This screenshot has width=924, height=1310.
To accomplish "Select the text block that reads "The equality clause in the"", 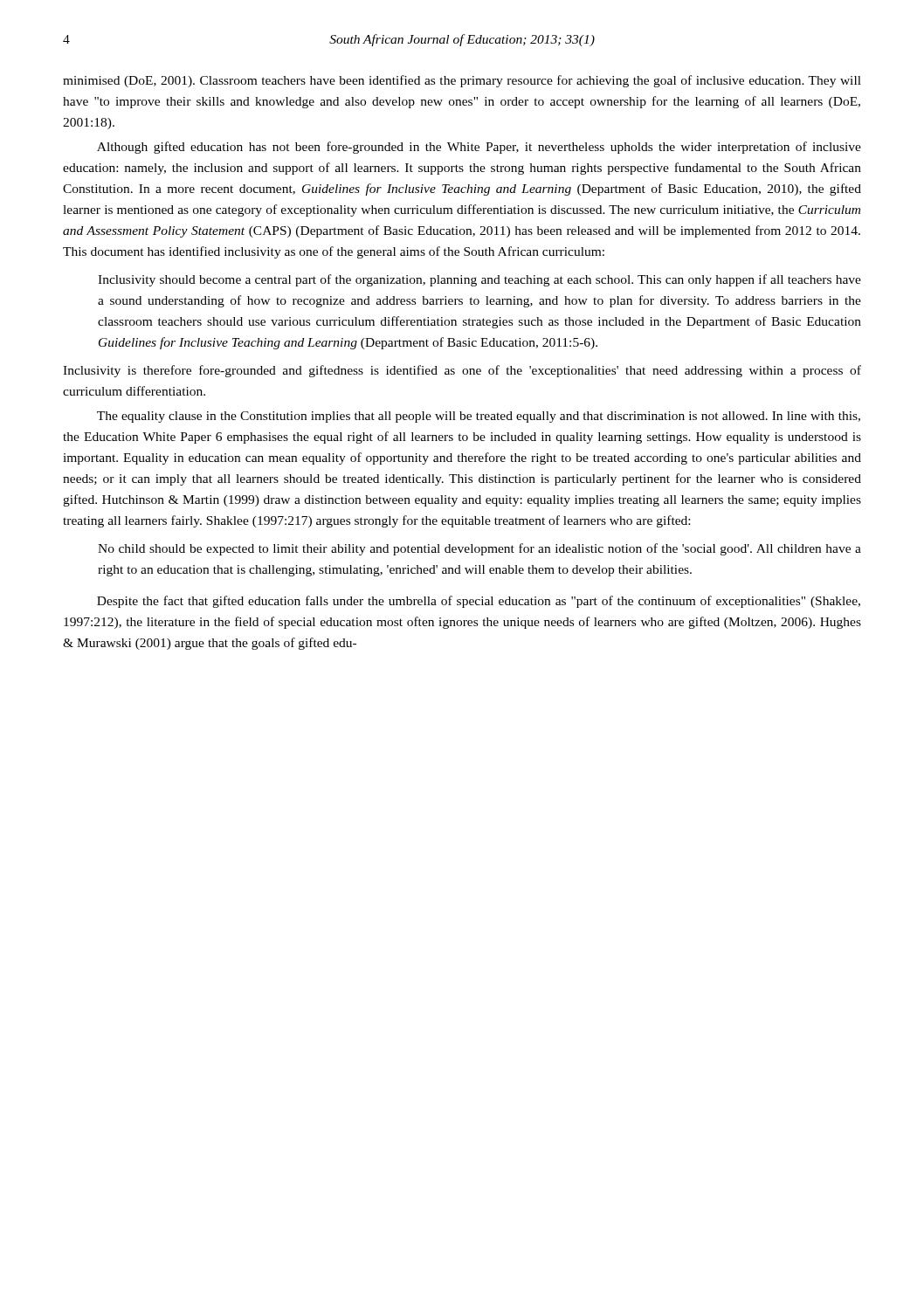I will (x=462, y=468).
